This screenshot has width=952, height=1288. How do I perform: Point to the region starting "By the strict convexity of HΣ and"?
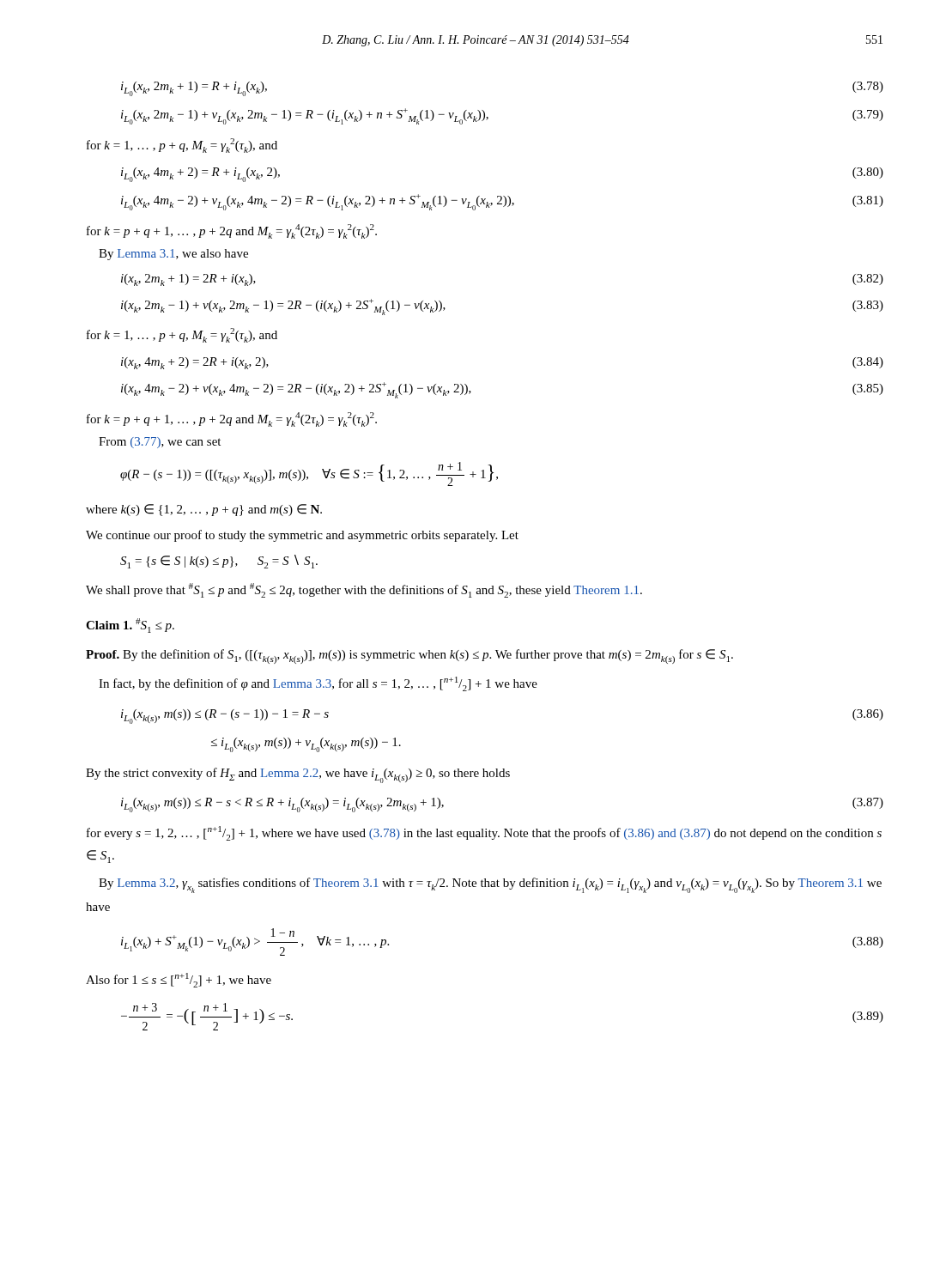pyautogui.click(x=298, y=775)
